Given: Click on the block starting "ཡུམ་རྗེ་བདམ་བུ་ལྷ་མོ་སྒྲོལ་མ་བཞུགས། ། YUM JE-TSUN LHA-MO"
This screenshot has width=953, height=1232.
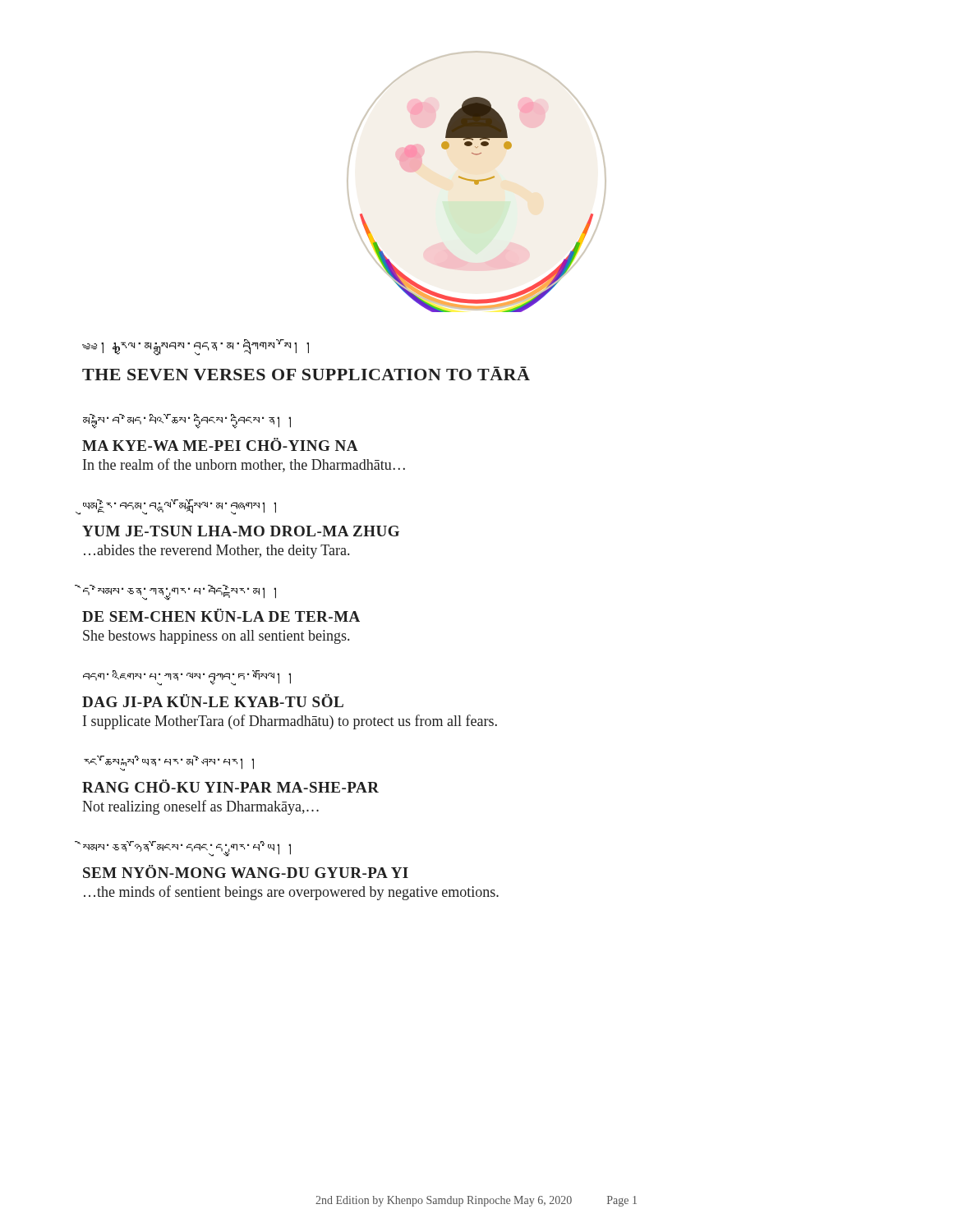Looking at the screenshot, I should 180,507.
